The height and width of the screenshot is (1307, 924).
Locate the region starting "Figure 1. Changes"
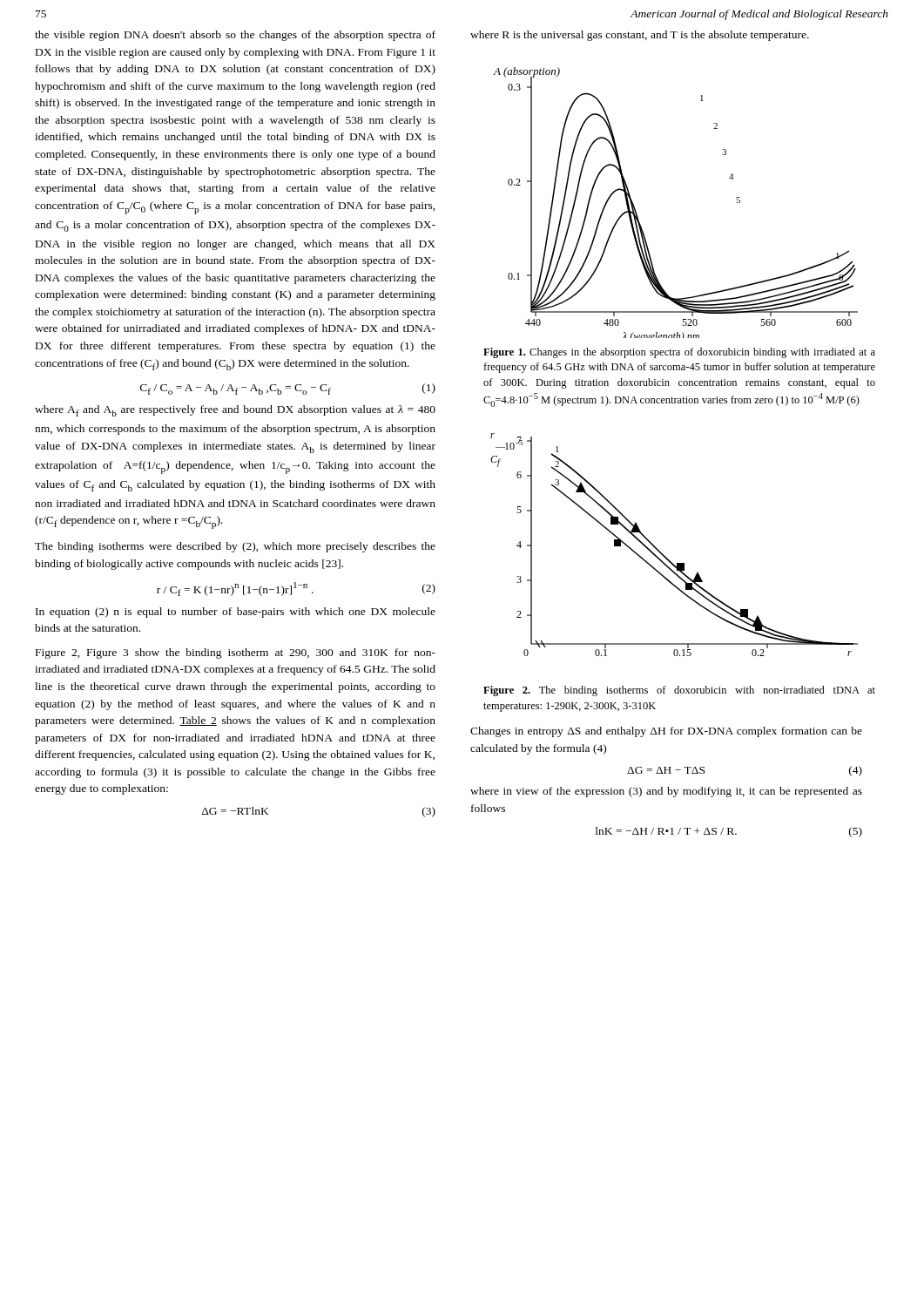tap(679, 377)
